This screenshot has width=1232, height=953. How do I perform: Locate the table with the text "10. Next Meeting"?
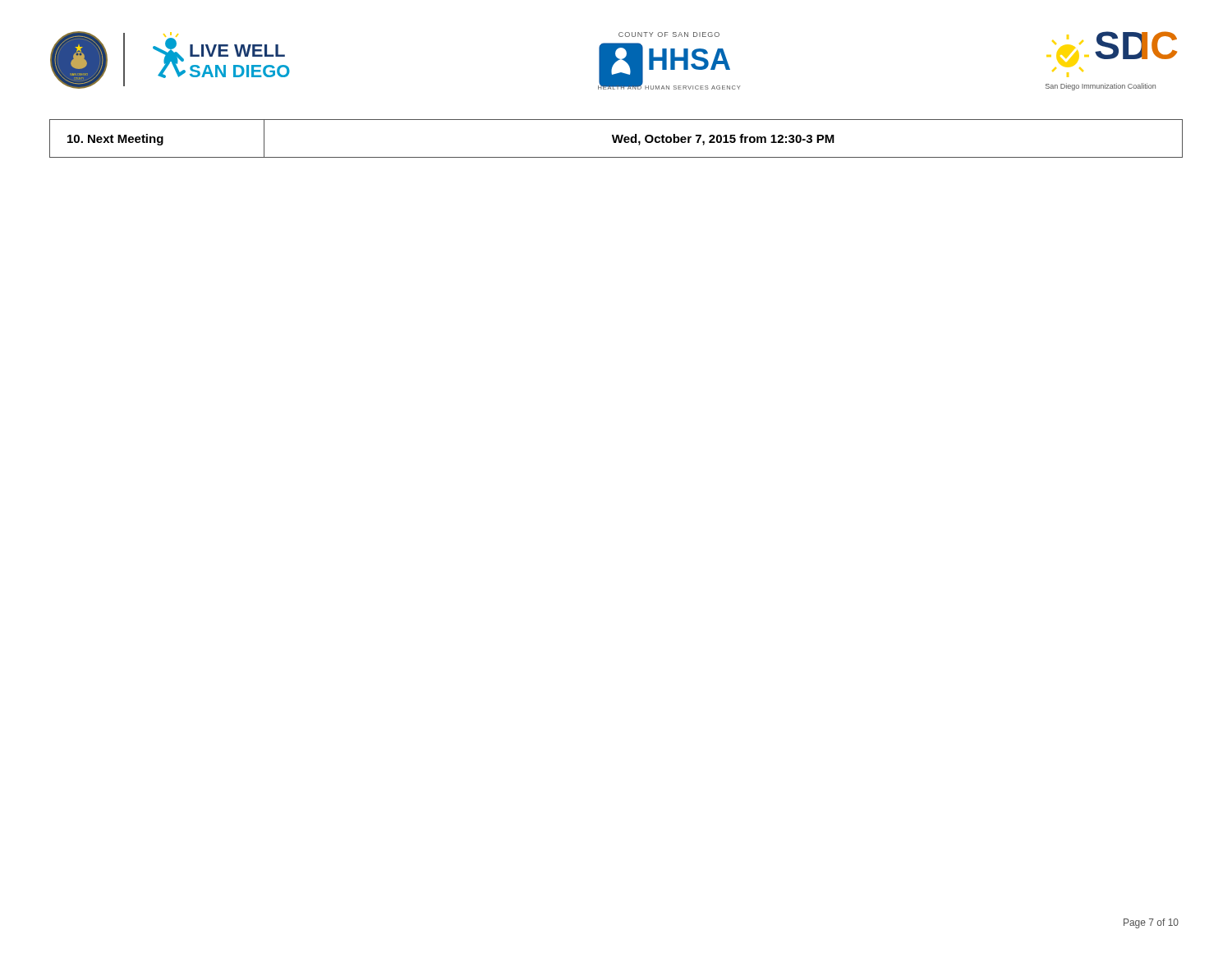click(616, 138)
